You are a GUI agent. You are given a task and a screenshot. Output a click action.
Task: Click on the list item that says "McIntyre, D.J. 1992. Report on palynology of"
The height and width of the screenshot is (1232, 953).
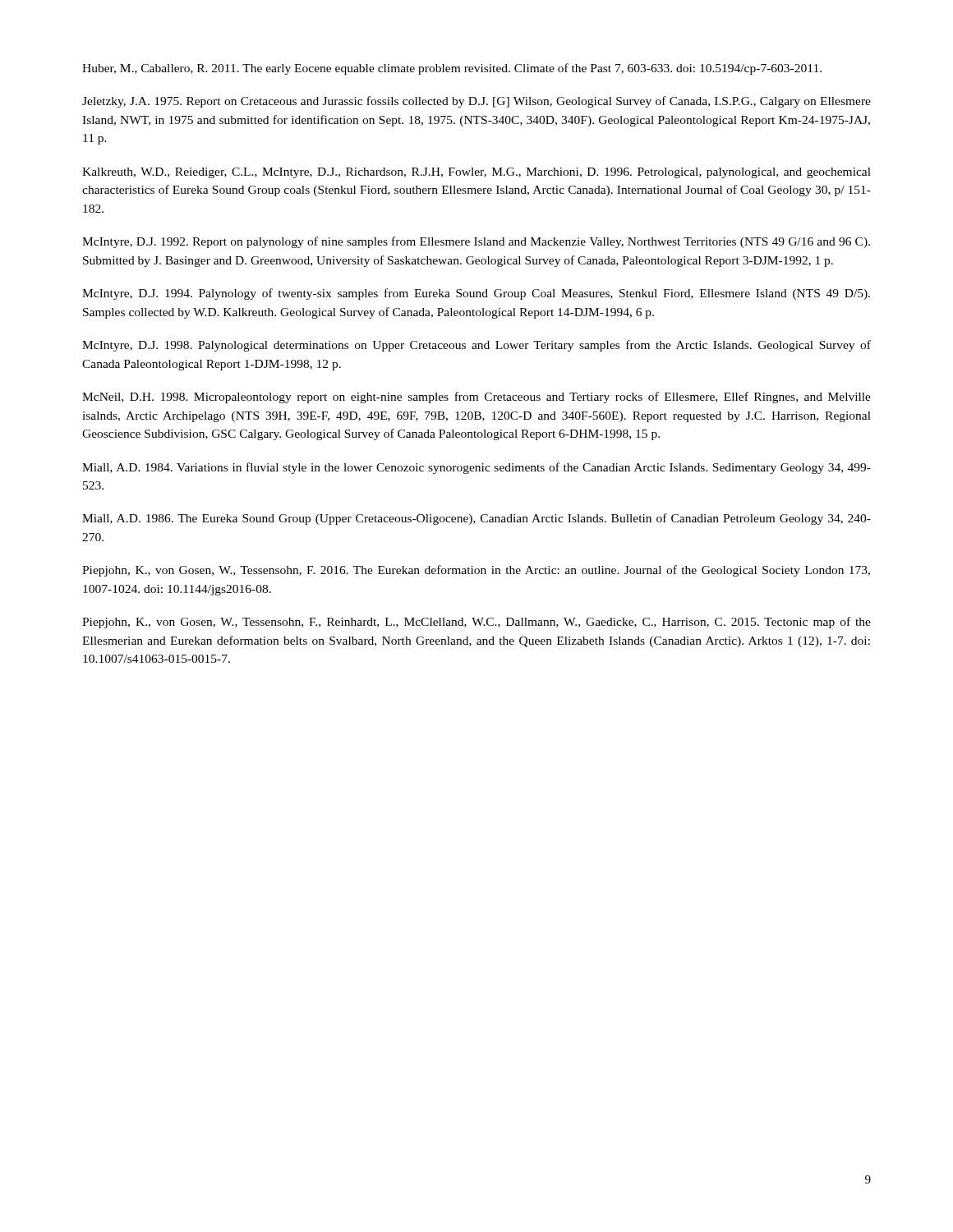click(x=476, y=251)
